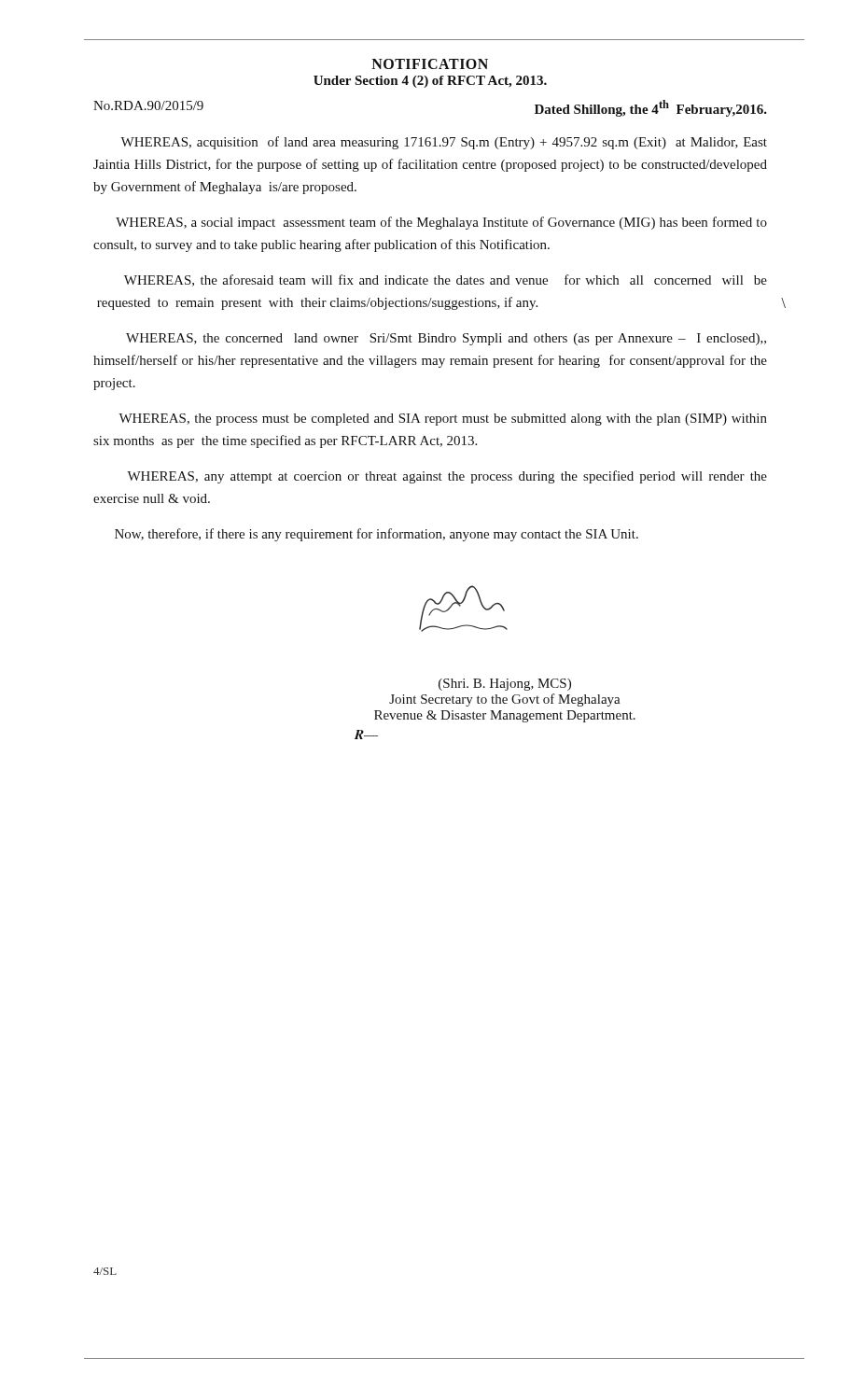Locate the element starting "WHEREAS, a social impact assessment team"
Image resolution: width=851 pixels, height=1400 pixels.
tap(430, 233)
